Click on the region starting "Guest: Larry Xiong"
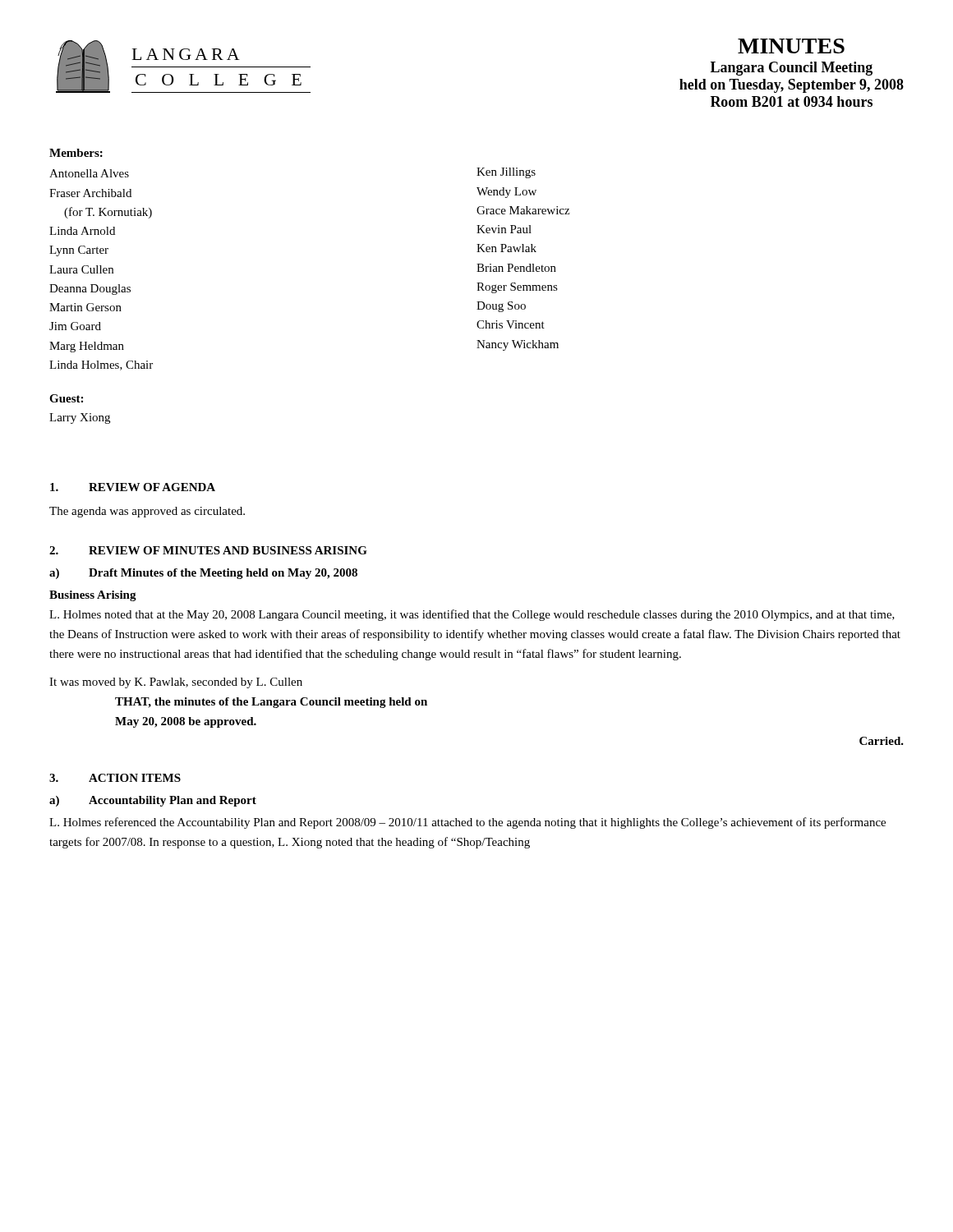The image size is (953, 1232). (x=80, y=408)
